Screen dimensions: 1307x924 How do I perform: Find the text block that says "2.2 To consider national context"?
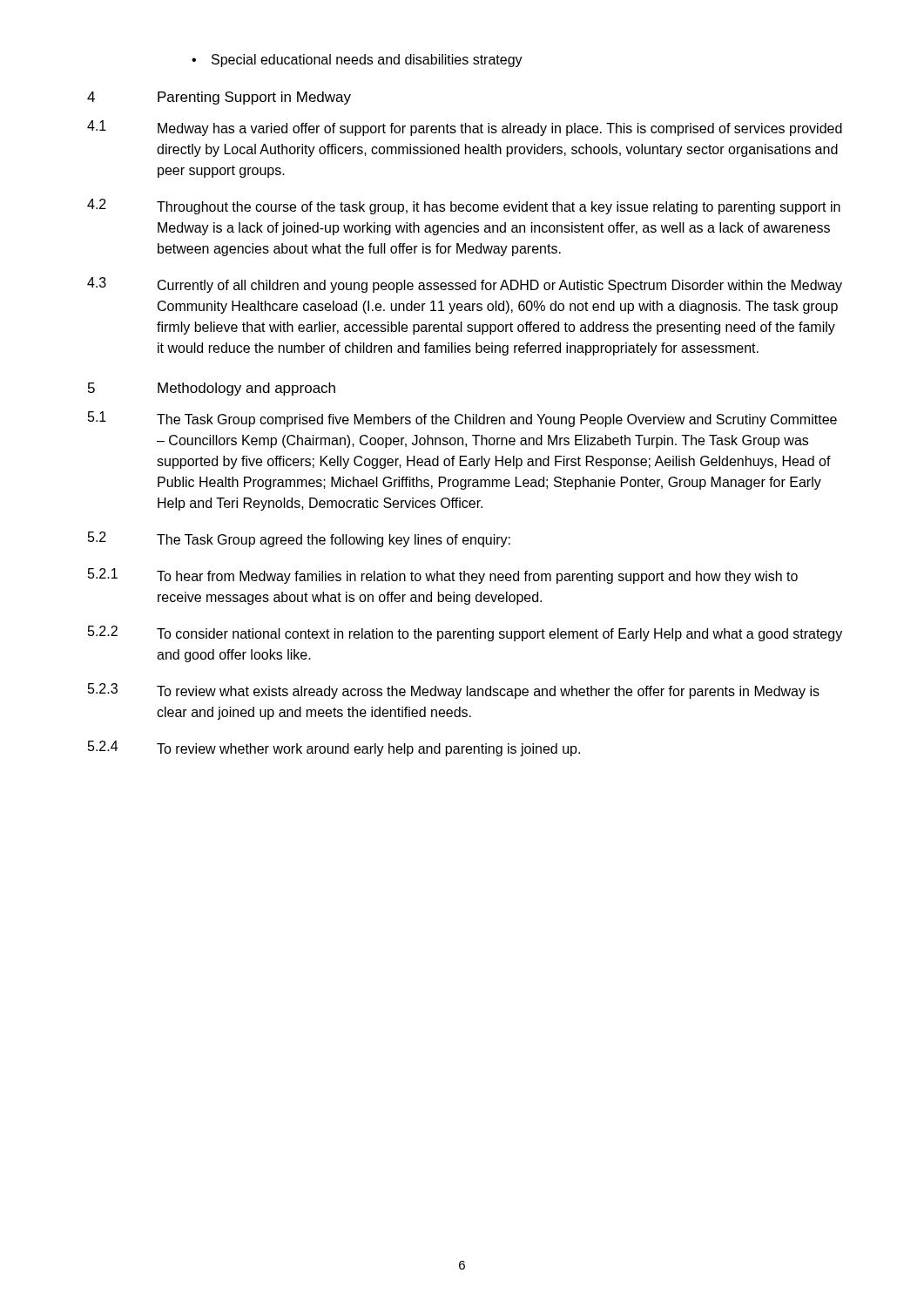tap(466, 645)
